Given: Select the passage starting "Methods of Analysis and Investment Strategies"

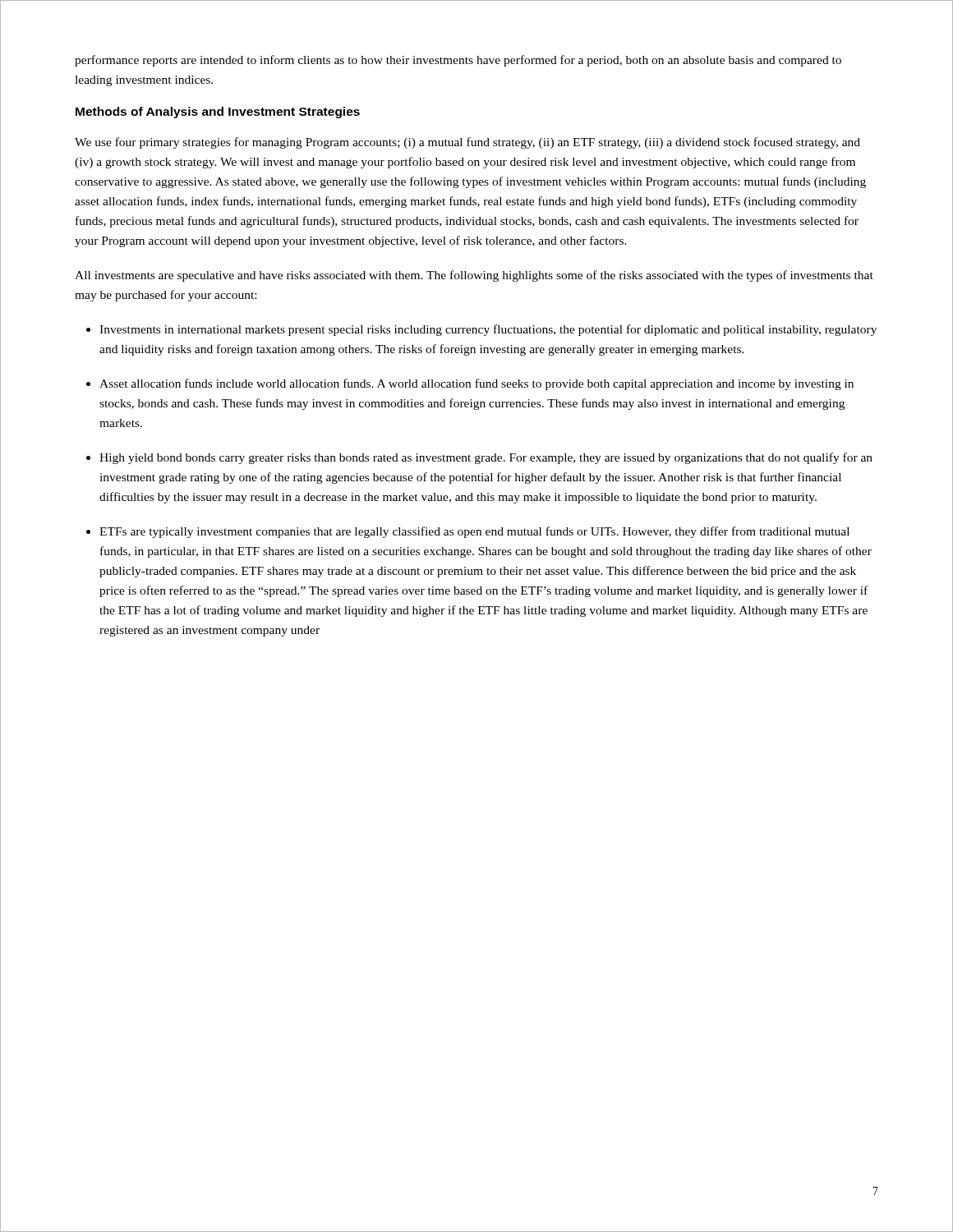Looking at the screenshot, I should (217, 111).
